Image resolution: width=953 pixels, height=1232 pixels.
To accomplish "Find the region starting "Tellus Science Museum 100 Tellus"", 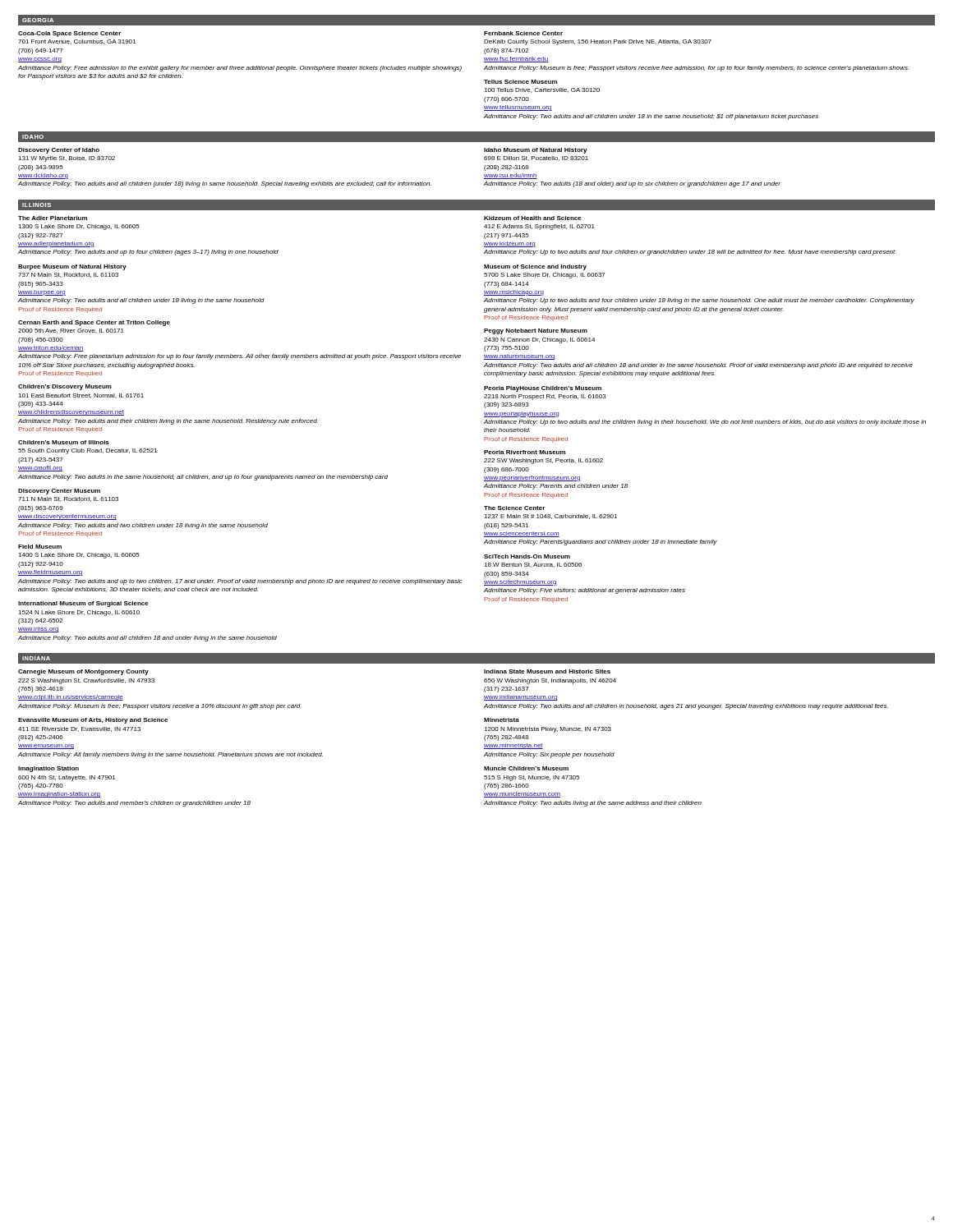I will (520, 82).
